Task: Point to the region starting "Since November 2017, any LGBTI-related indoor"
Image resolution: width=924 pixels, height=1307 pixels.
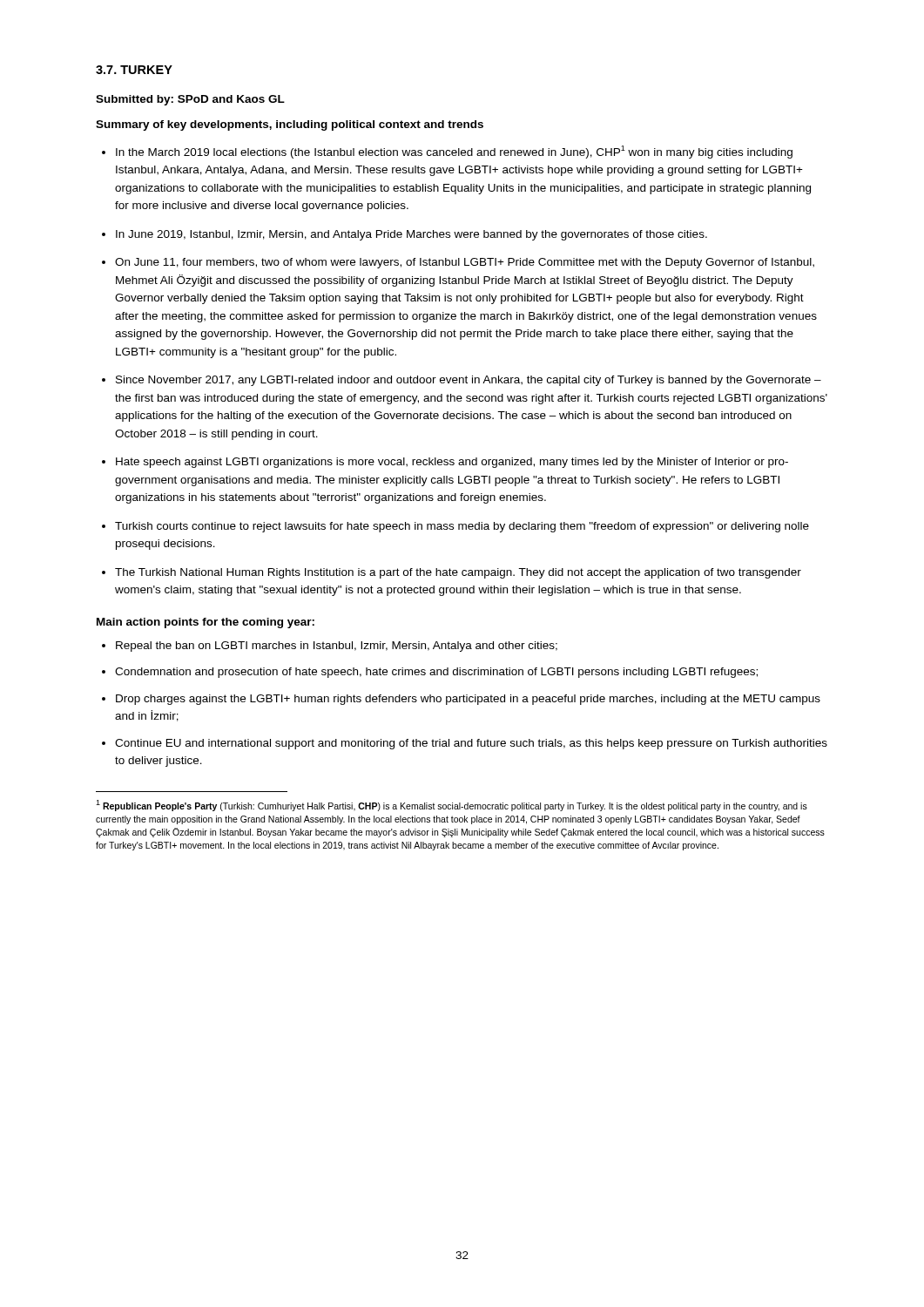Action: [471, 406]
